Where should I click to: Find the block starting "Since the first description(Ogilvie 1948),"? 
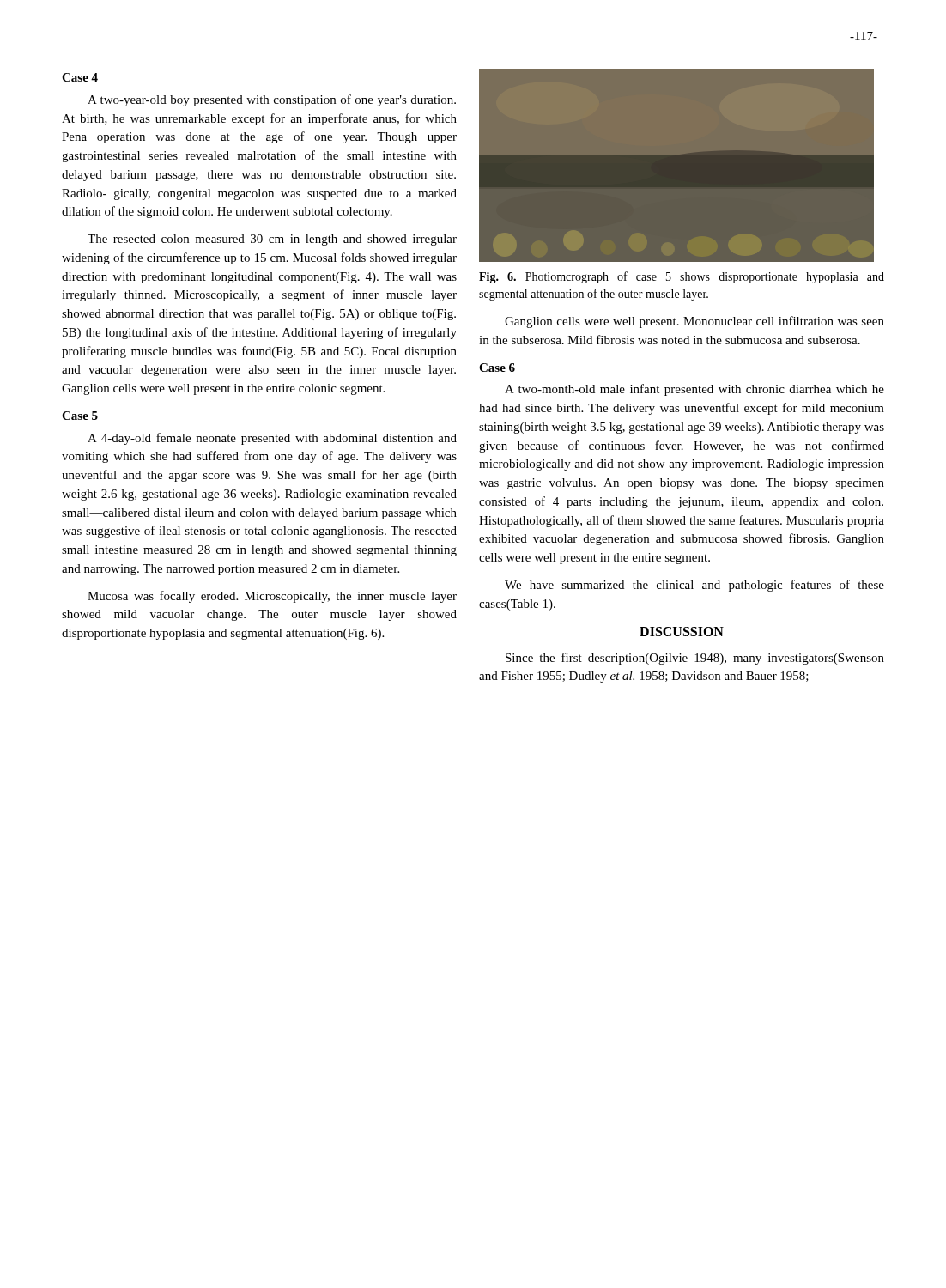(682, 668)
